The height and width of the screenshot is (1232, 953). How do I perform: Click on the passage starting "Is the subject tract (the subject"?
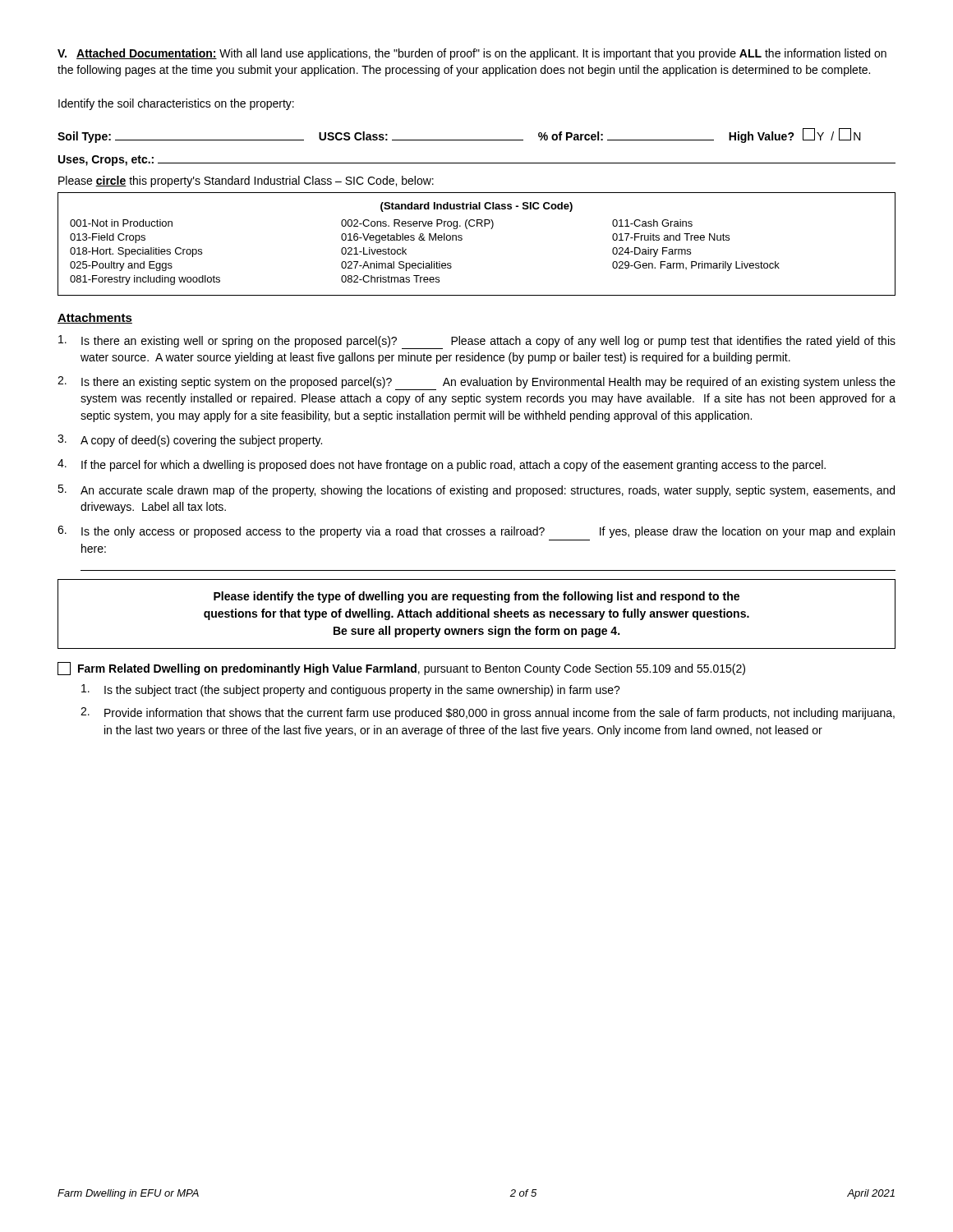pyautogui.click(x=488, y=690)
